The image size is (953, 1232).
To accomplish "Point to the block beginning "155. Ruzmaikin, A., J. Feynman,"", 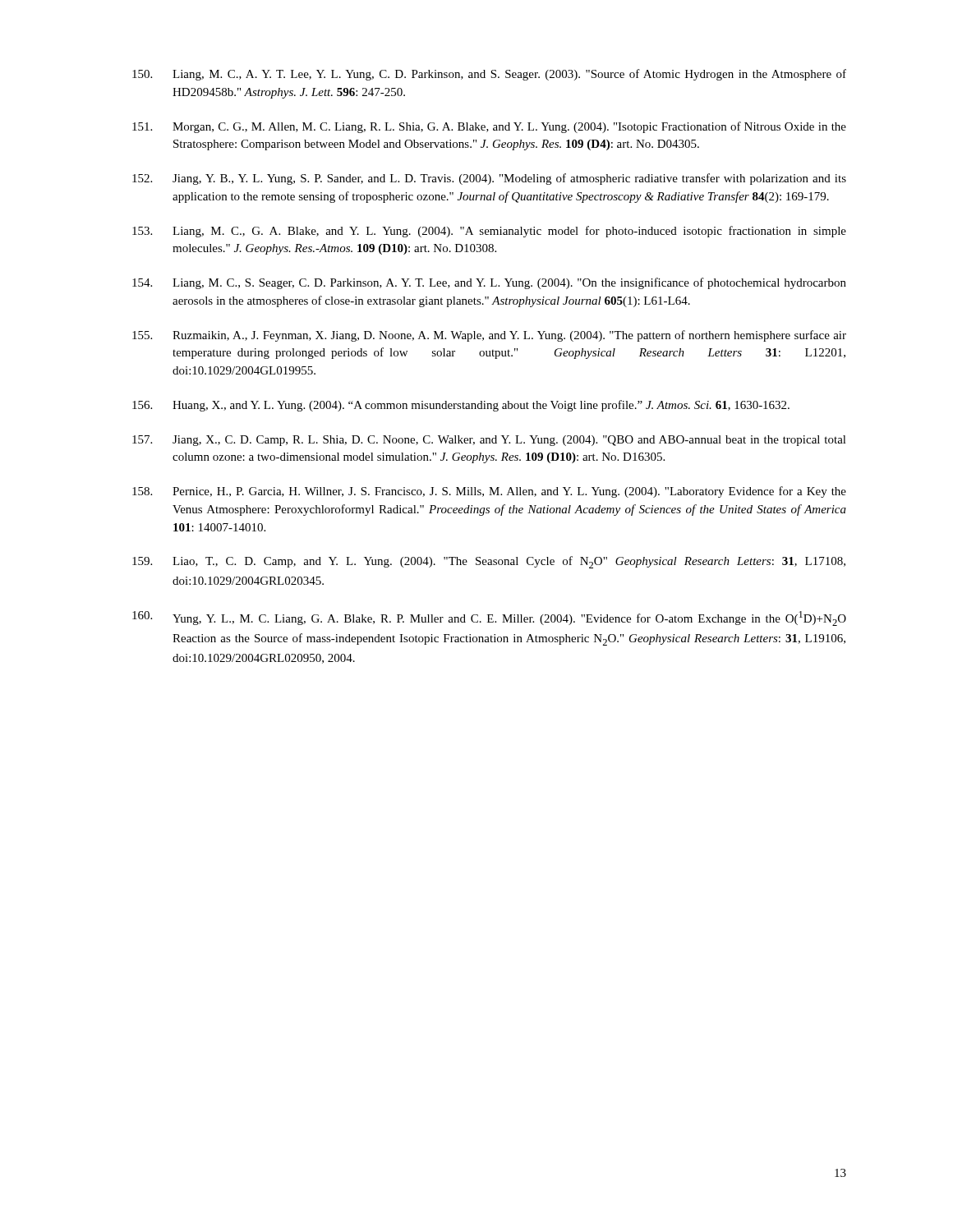I will pos(489,353).
